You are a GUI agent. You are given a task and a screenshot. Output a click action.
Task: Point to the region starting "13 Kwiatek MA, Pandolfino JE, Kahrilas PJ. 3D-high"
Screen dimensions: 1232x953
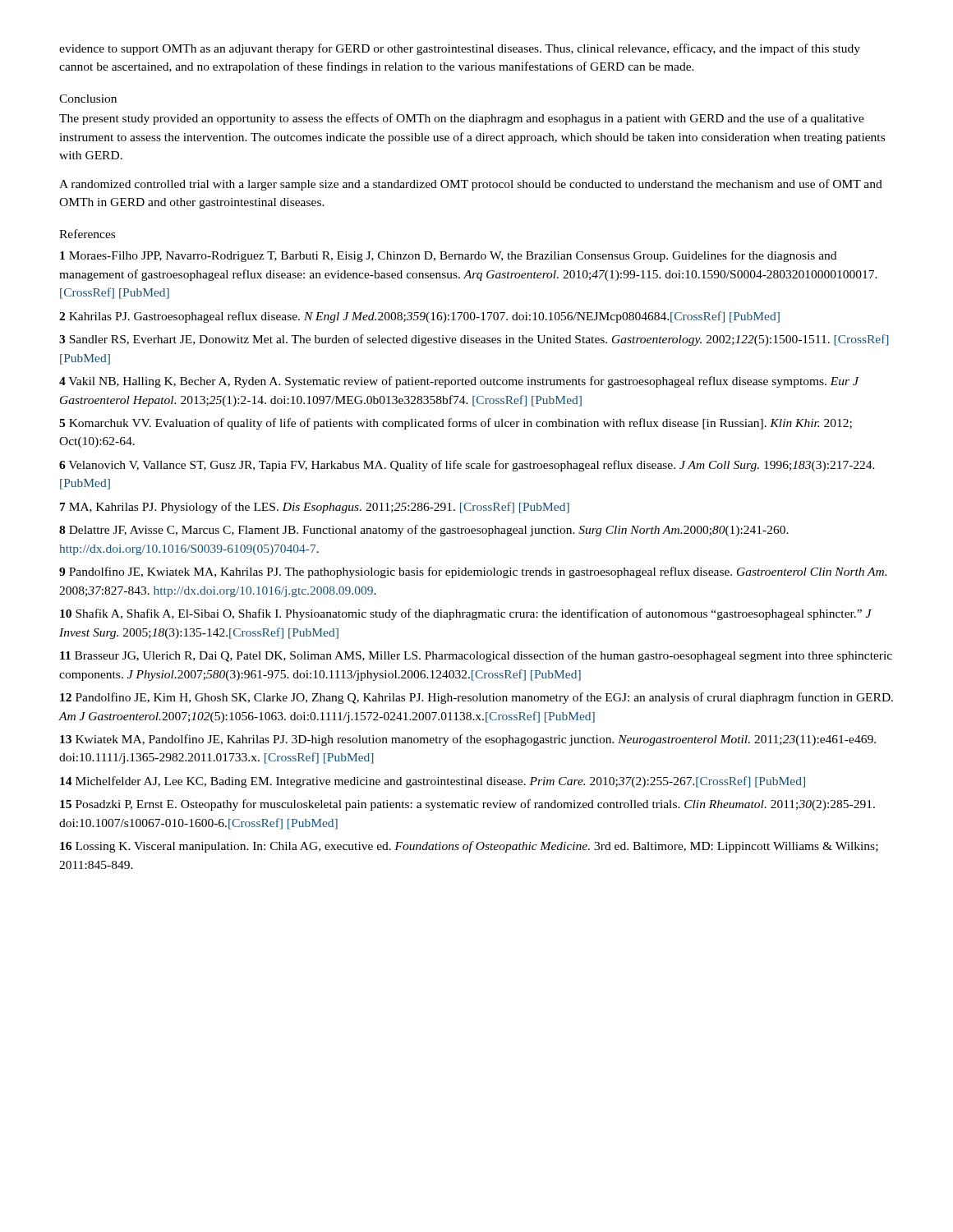pyautogui.click(x=468, y=748)
